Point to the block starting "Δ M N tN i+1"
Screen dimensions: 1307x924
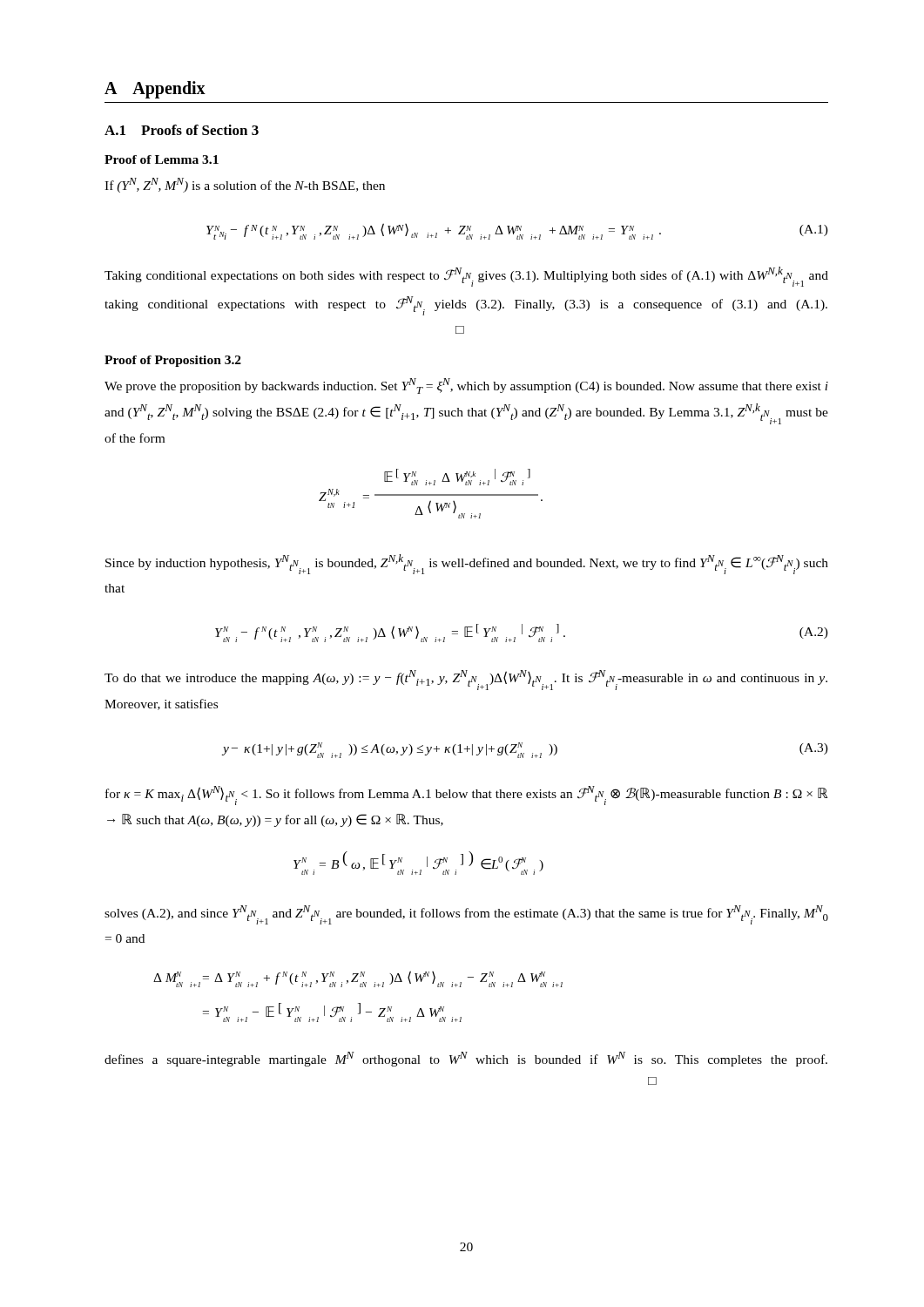click(x=358, y=979)
